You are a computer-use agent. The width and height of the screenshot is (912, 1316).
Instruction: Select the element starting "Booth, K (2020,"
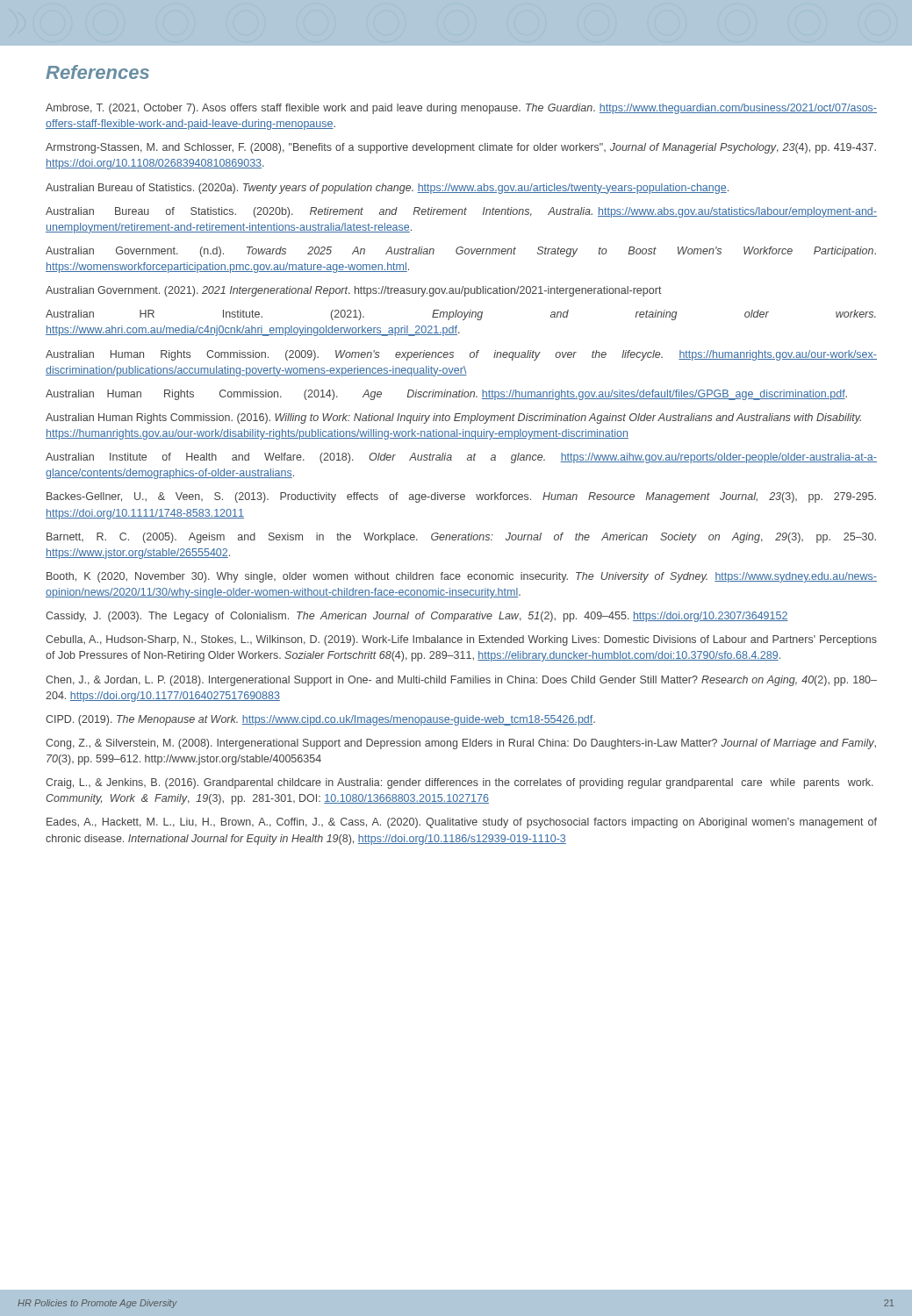click(461, 584)
